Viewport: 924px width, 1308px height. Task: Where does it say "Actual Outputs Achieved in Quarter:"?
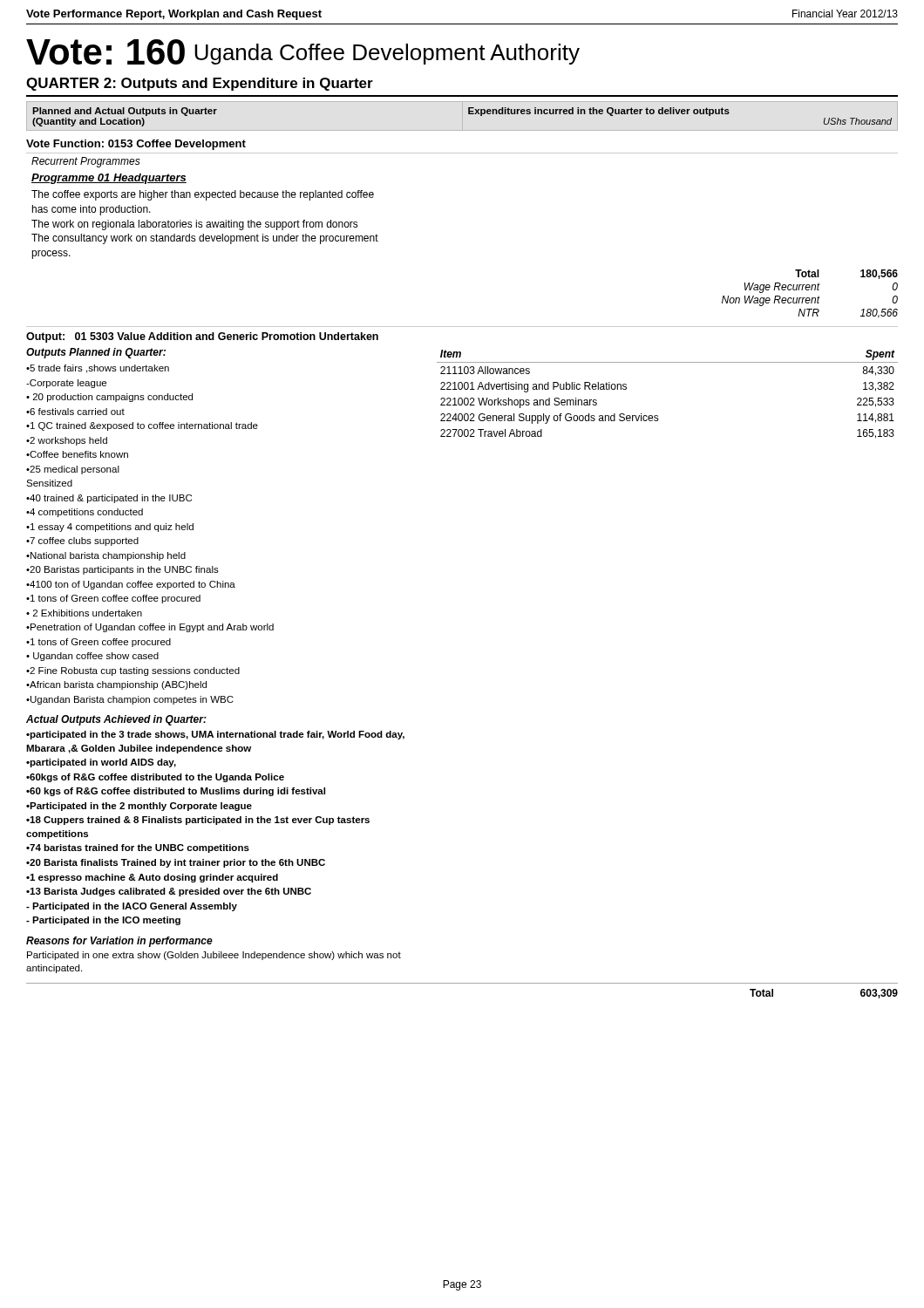coord(116,720)
